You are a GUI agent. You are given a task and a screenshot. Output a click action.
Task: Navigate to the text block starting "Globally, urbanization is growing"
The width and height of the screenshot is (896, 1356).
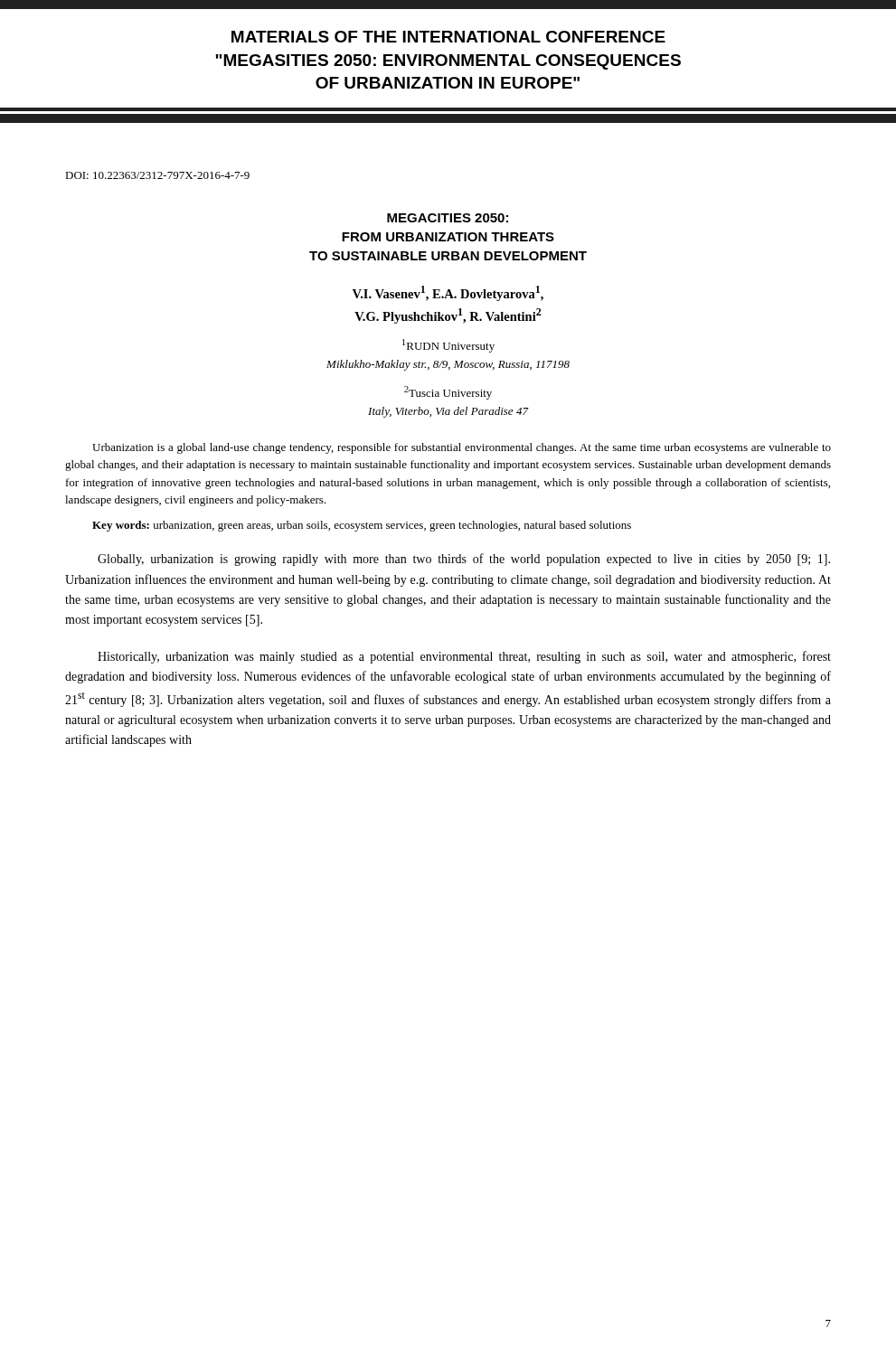[448, 590]
